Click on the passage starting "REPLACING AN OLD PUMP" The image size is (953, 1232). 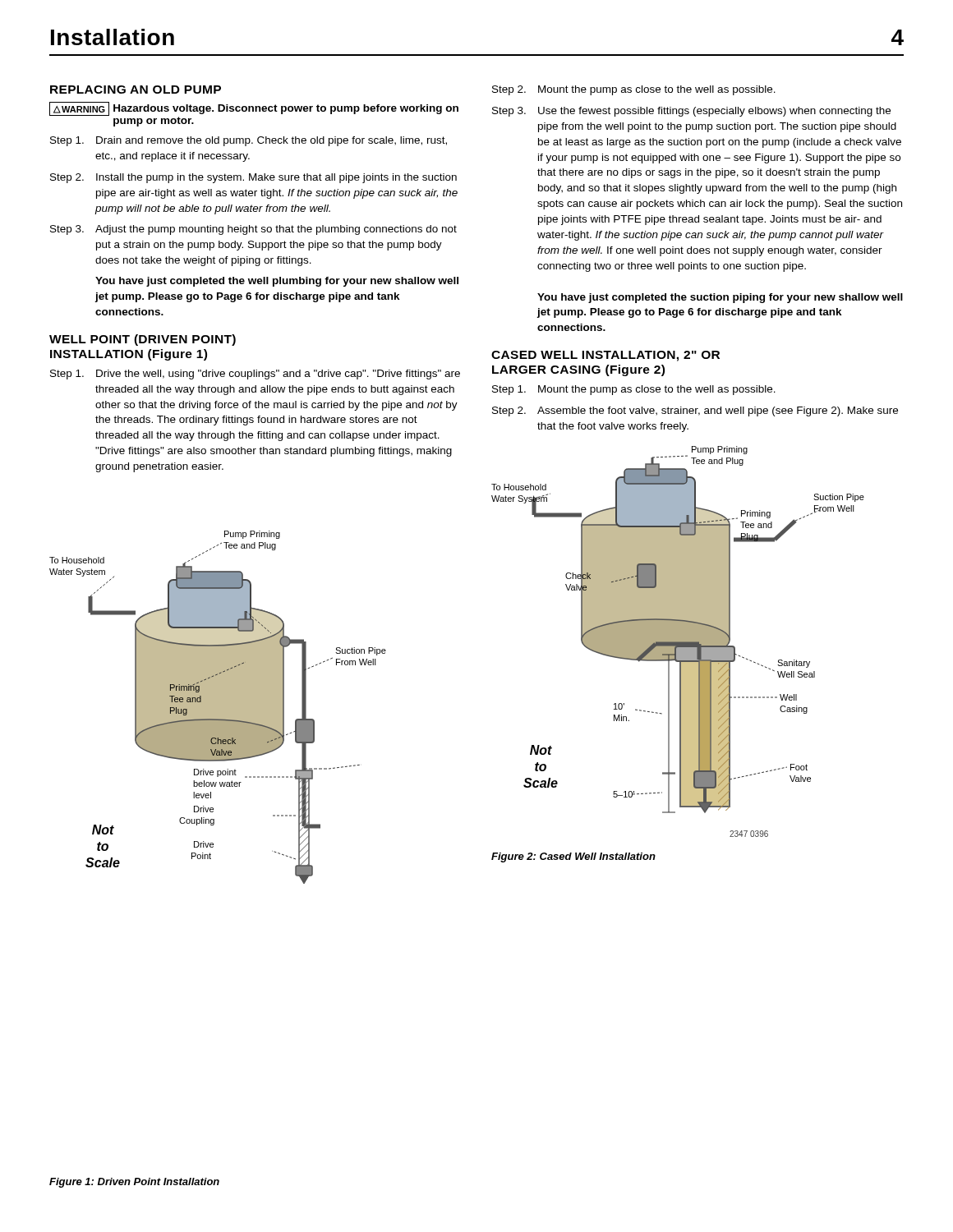coord(135,89)
